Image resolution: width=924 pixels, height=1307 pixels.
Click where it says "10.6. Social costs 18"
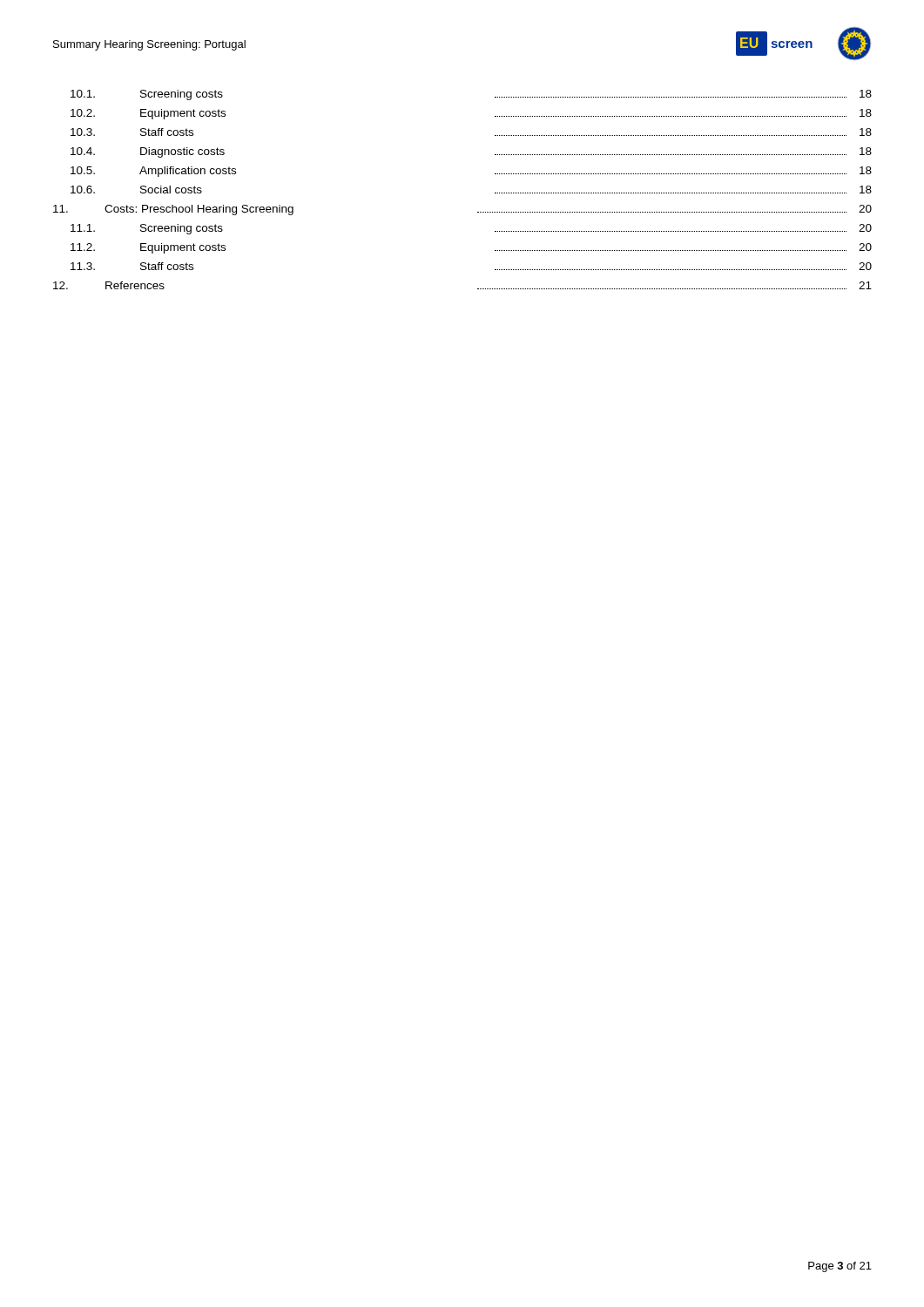coord(78,190)
